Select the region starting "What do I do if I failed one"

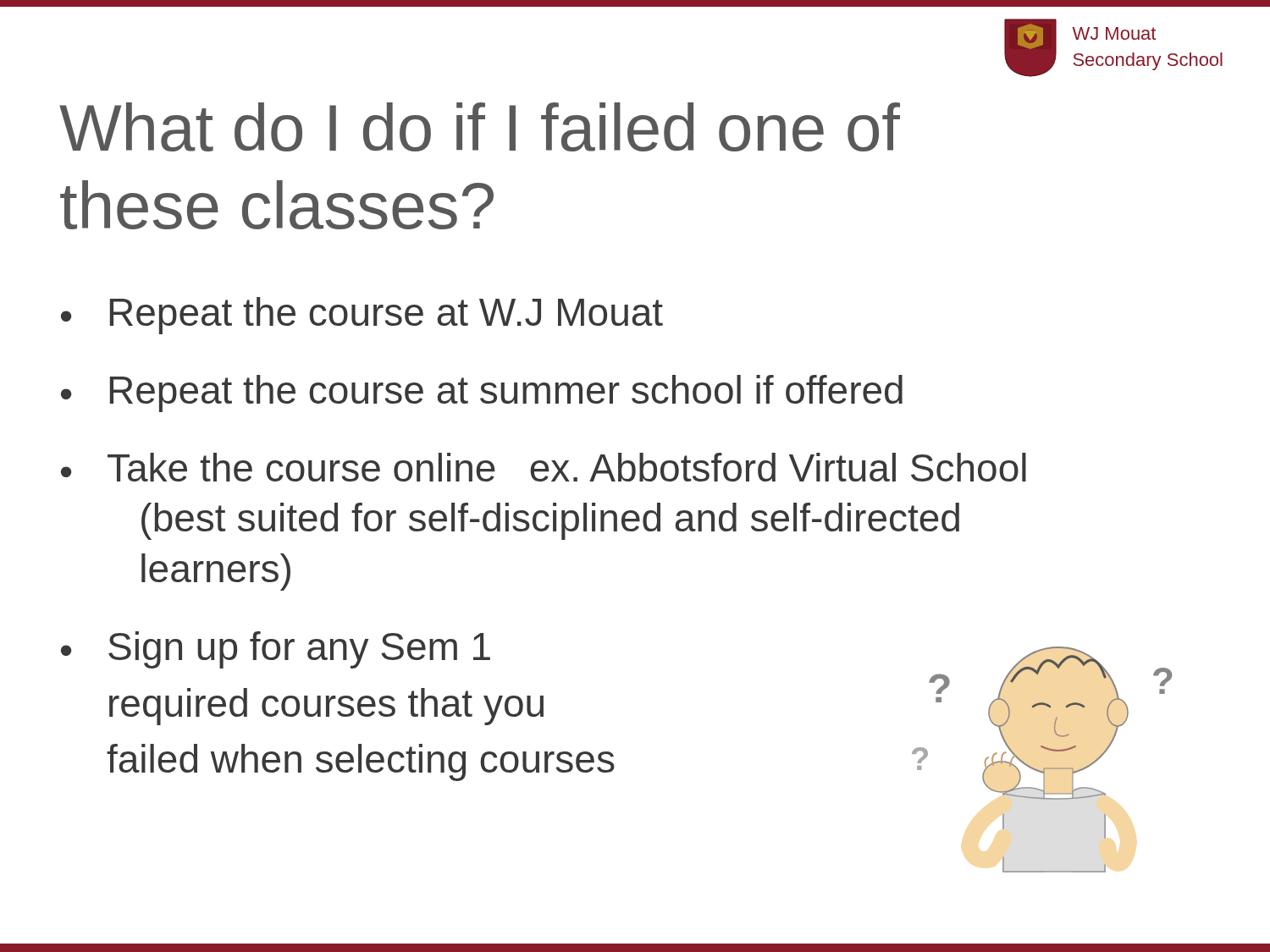click(480, 167)
